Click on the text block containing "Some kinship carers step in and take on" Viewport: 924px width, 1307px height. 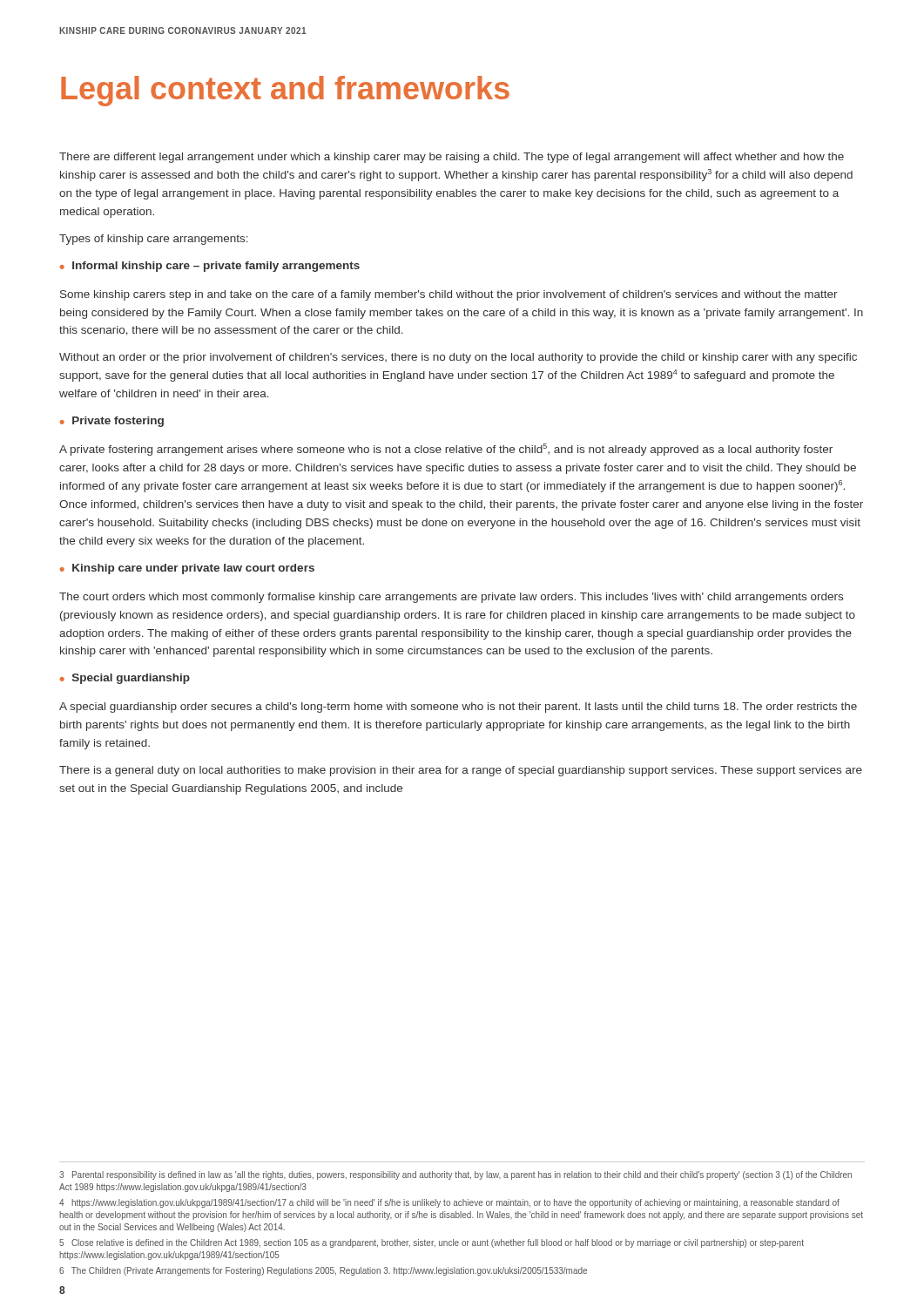point(461,312)
